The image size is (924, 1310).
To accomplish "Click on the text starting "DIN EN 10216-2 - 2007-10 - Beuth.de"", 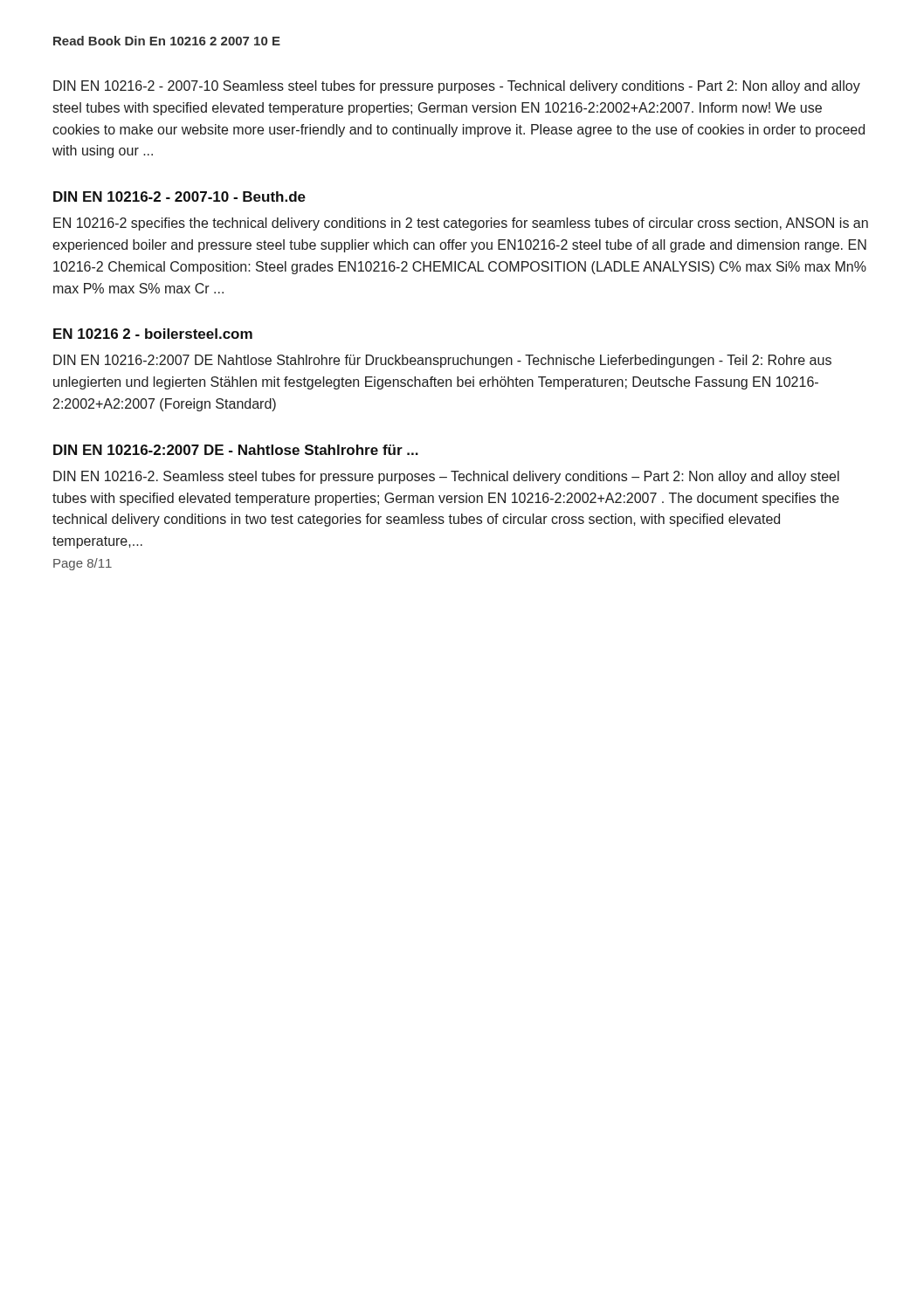I will pyautogui.click(x=179, y=197).
